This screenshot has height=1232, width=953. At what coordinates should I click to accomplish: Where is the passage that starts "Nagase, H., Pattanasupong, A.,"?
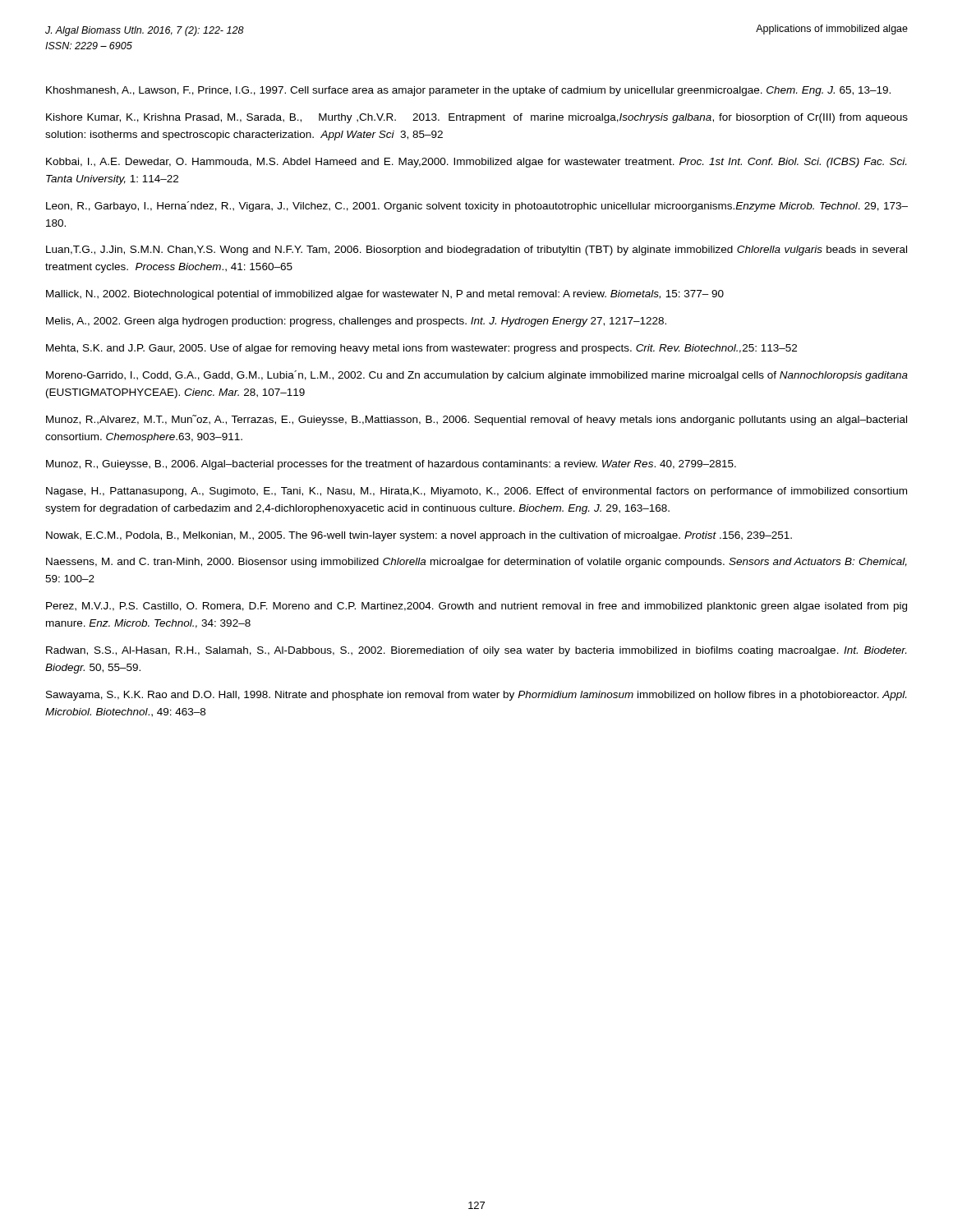click(476, 499)
